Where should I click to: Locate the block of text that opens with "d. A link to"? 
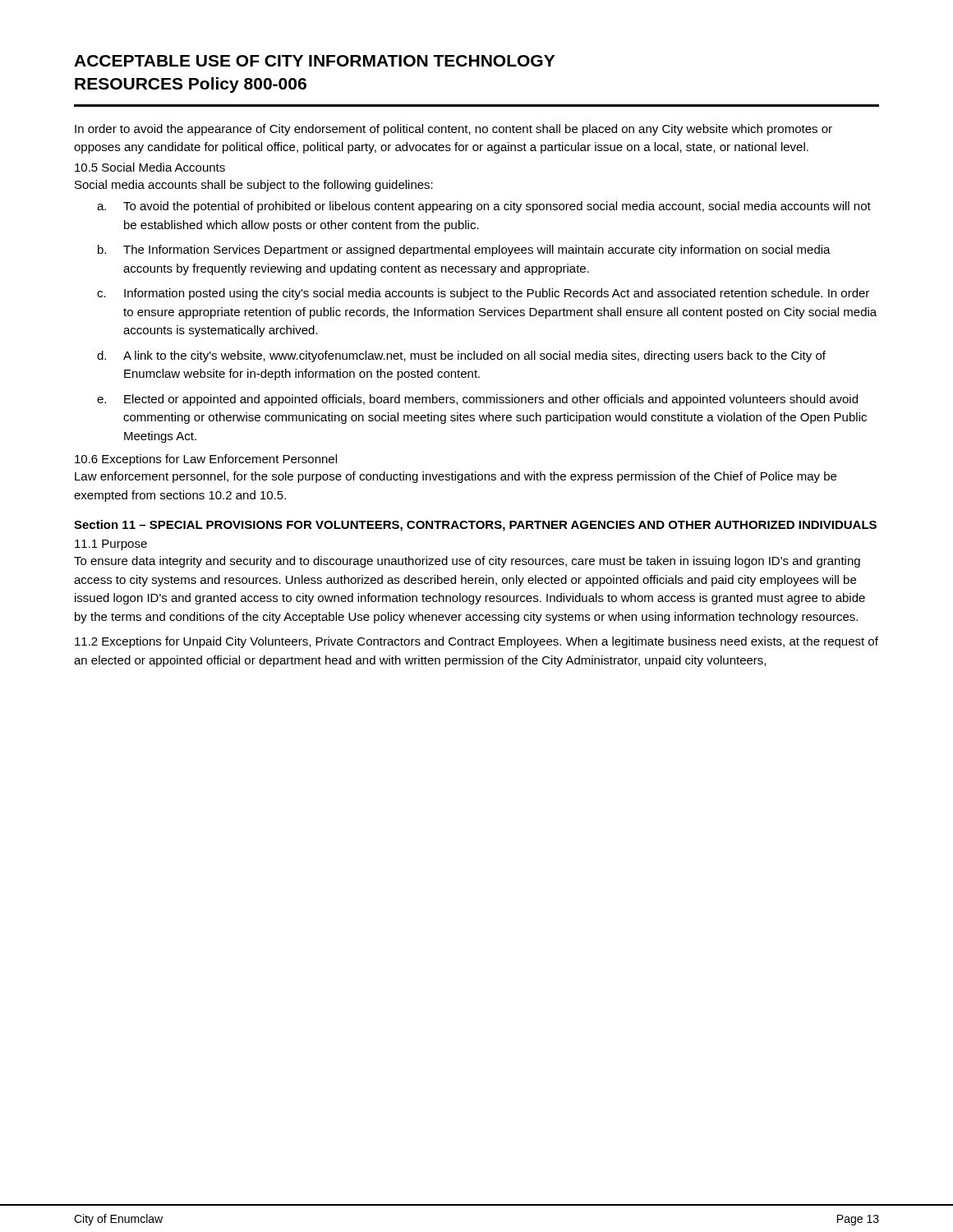pyautogui.click(x=474, y=363)
